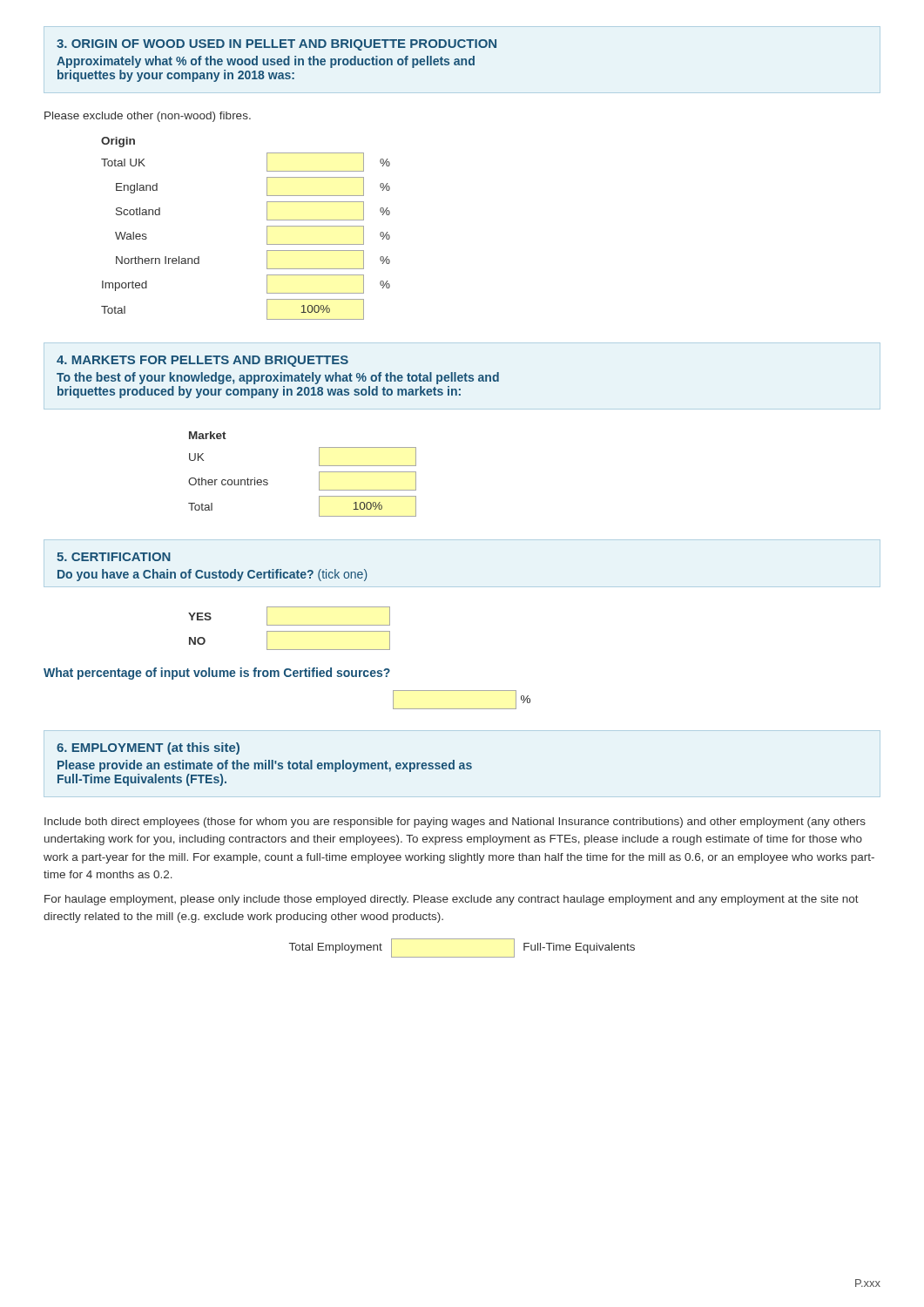Find the text block that says "For haulage employment, please only"

[451, 908]
